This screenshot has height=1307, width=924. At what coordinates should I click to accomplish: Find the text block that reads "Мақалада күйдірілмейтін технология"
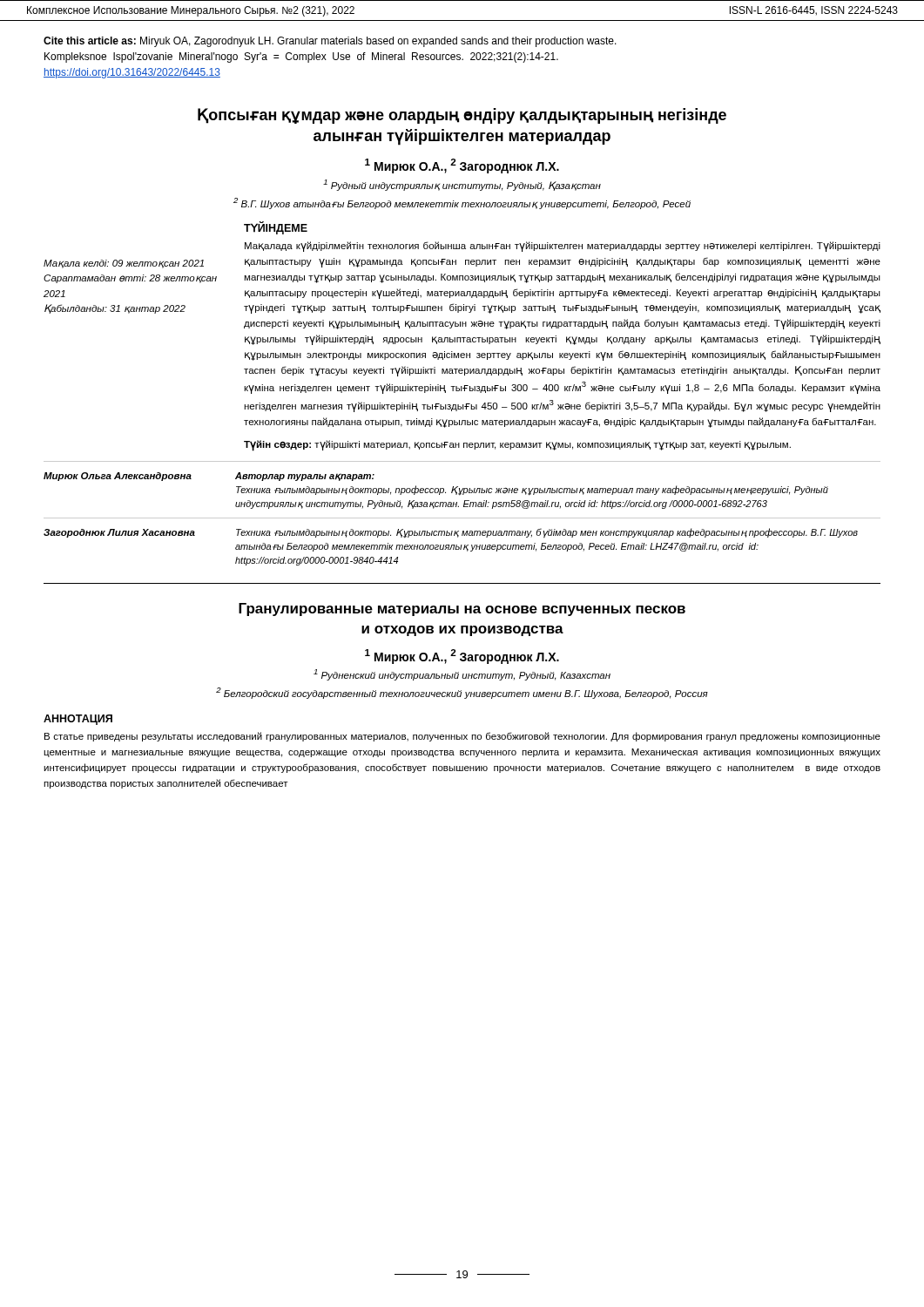point(562,334)
